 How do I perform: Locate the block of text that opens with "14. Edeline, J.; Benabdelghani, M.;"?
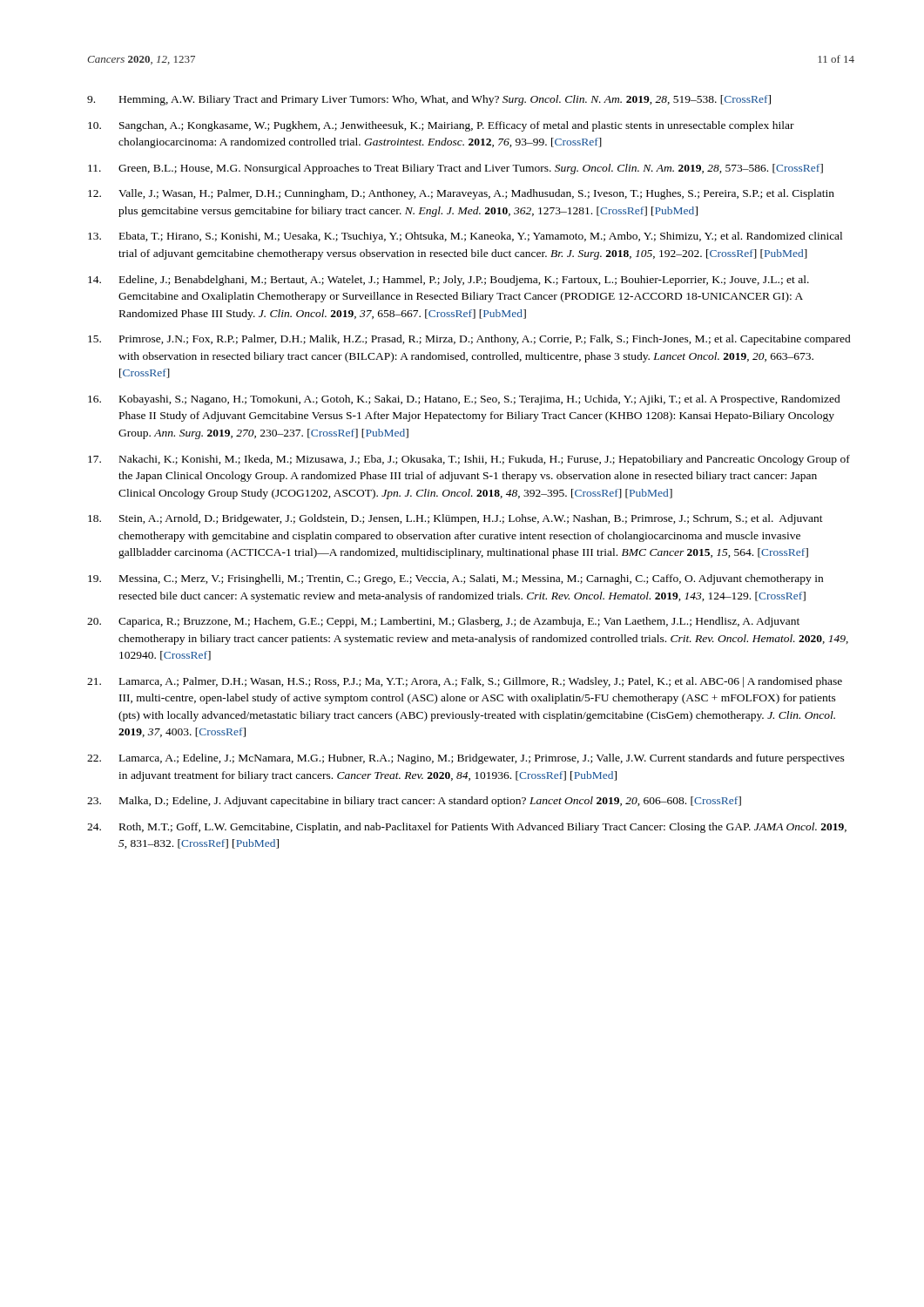[x=471, y=296]
